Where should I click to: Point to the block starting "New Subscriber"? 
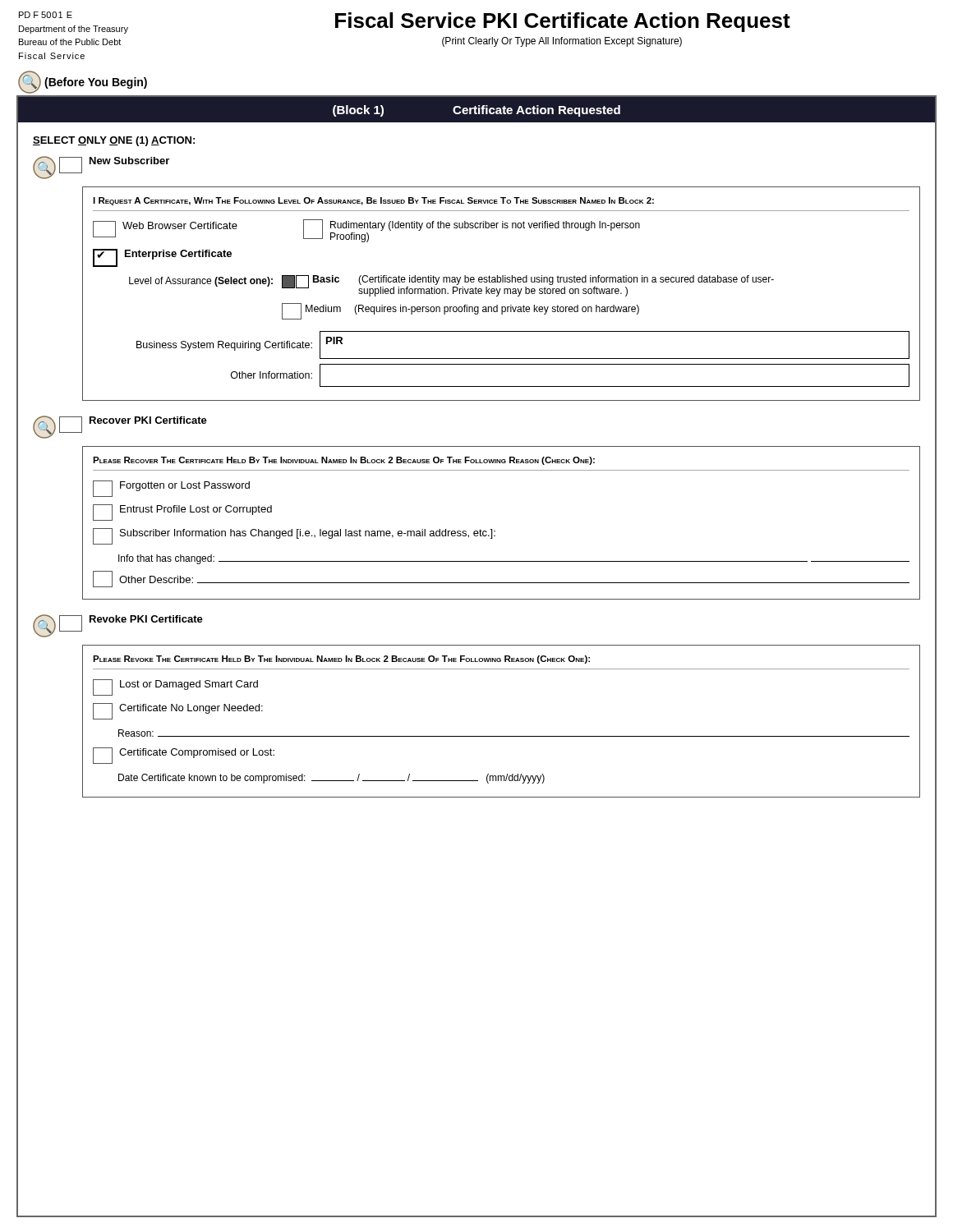[129, 161]
